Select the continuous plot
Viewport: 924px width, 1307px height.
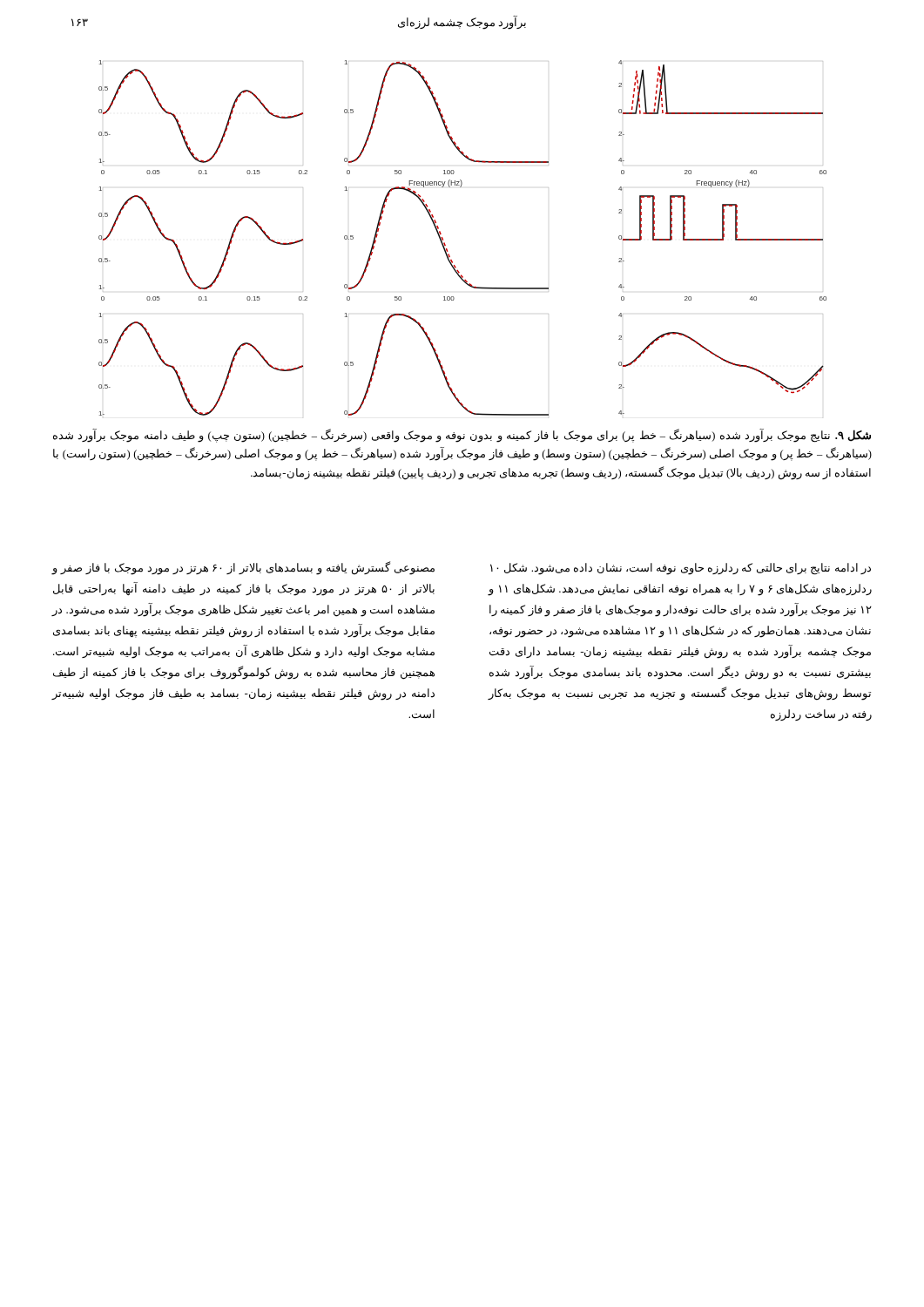[462, 231]
